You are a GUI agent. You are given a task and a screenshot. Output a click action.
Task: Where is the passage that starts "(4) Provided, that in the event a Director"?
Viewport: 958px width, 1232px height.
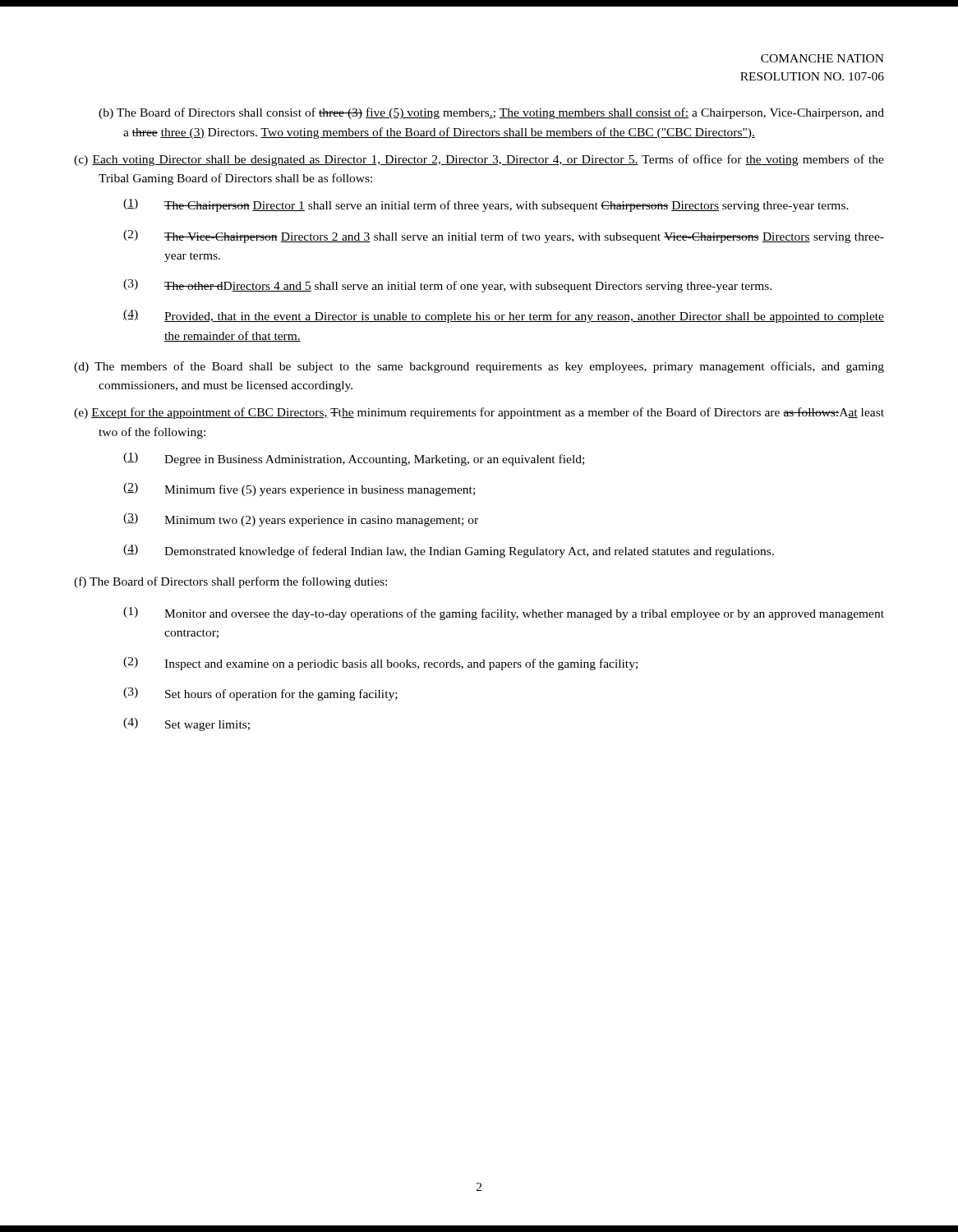504,326
